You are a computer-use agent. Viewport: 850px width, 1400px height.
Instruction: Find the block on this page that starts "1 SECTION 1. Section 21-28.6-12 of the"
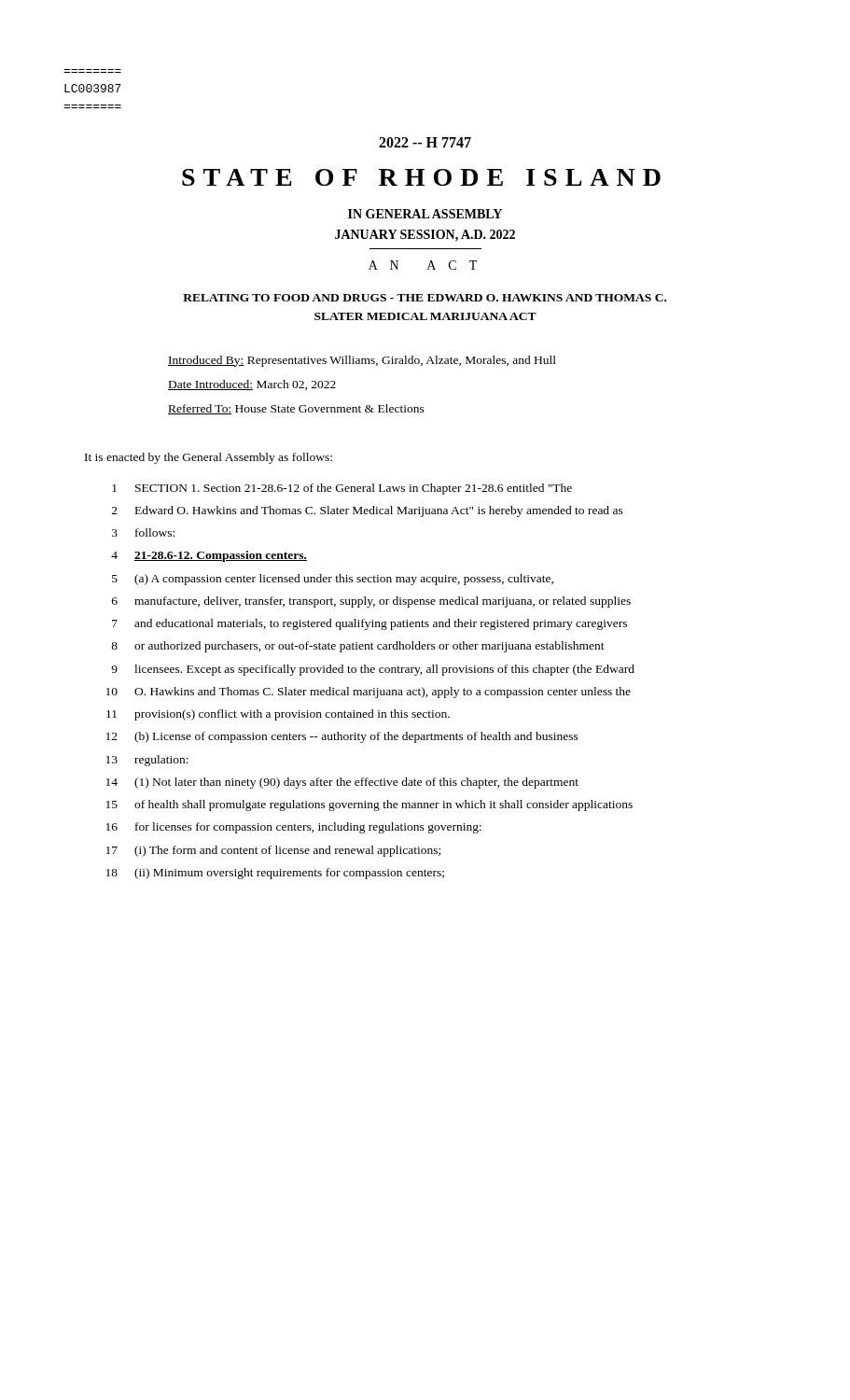click(425, 488)
